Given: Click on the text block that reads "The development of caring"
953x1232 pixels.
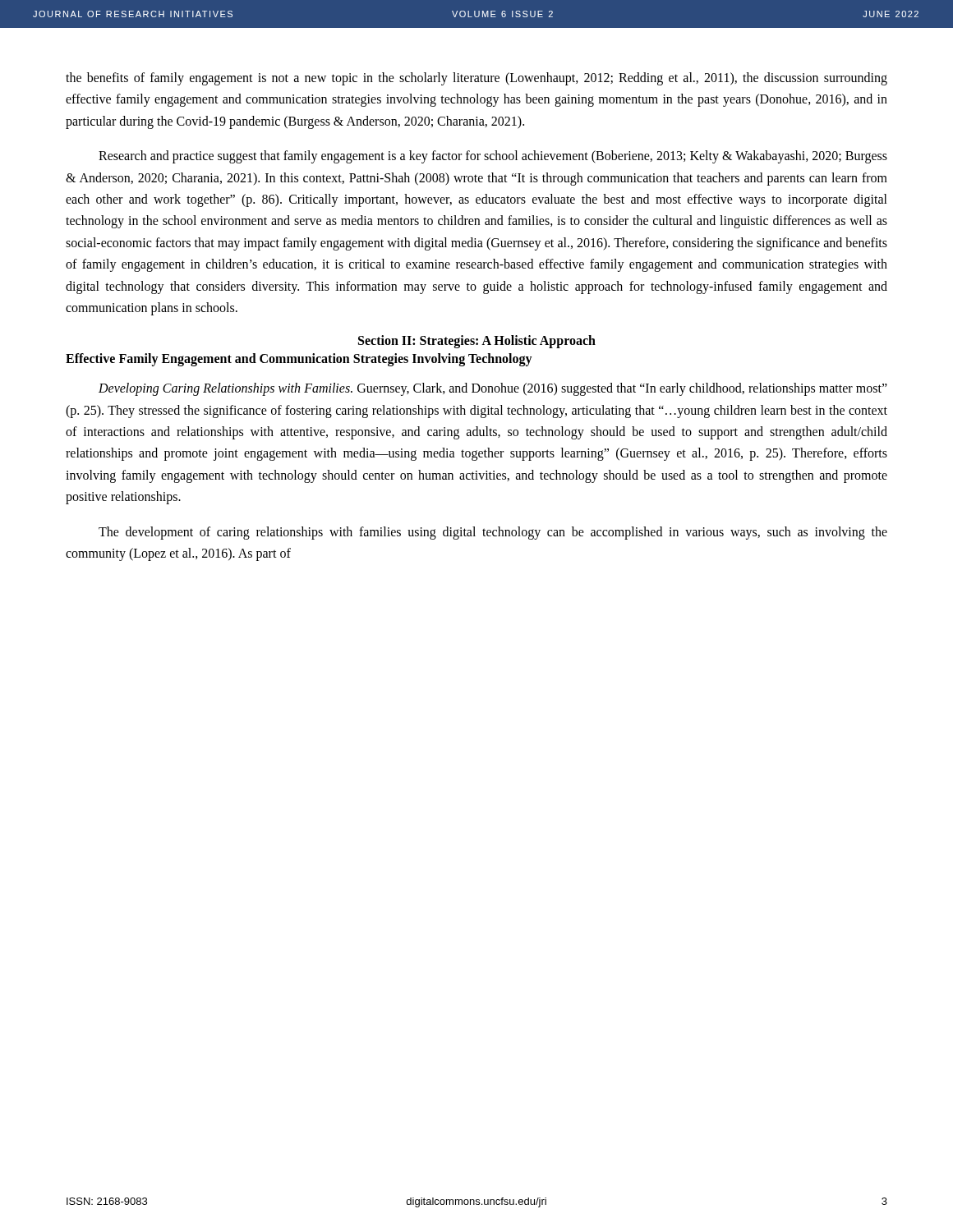Looking at the screenshot, I should tap(476, 543).
